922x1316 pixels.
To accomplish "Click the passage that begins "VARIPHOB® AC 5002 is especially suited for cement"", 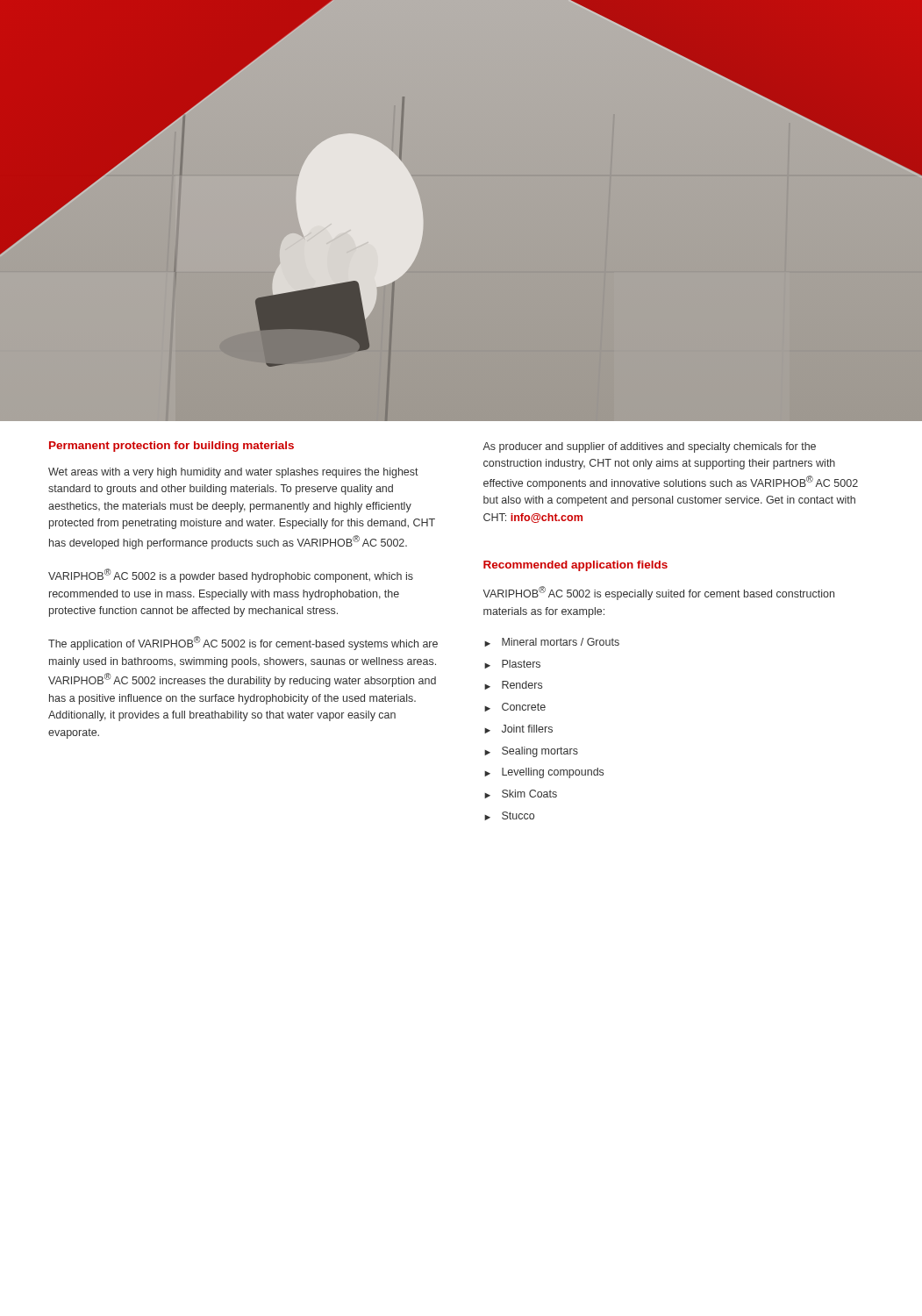I will 659,601.
